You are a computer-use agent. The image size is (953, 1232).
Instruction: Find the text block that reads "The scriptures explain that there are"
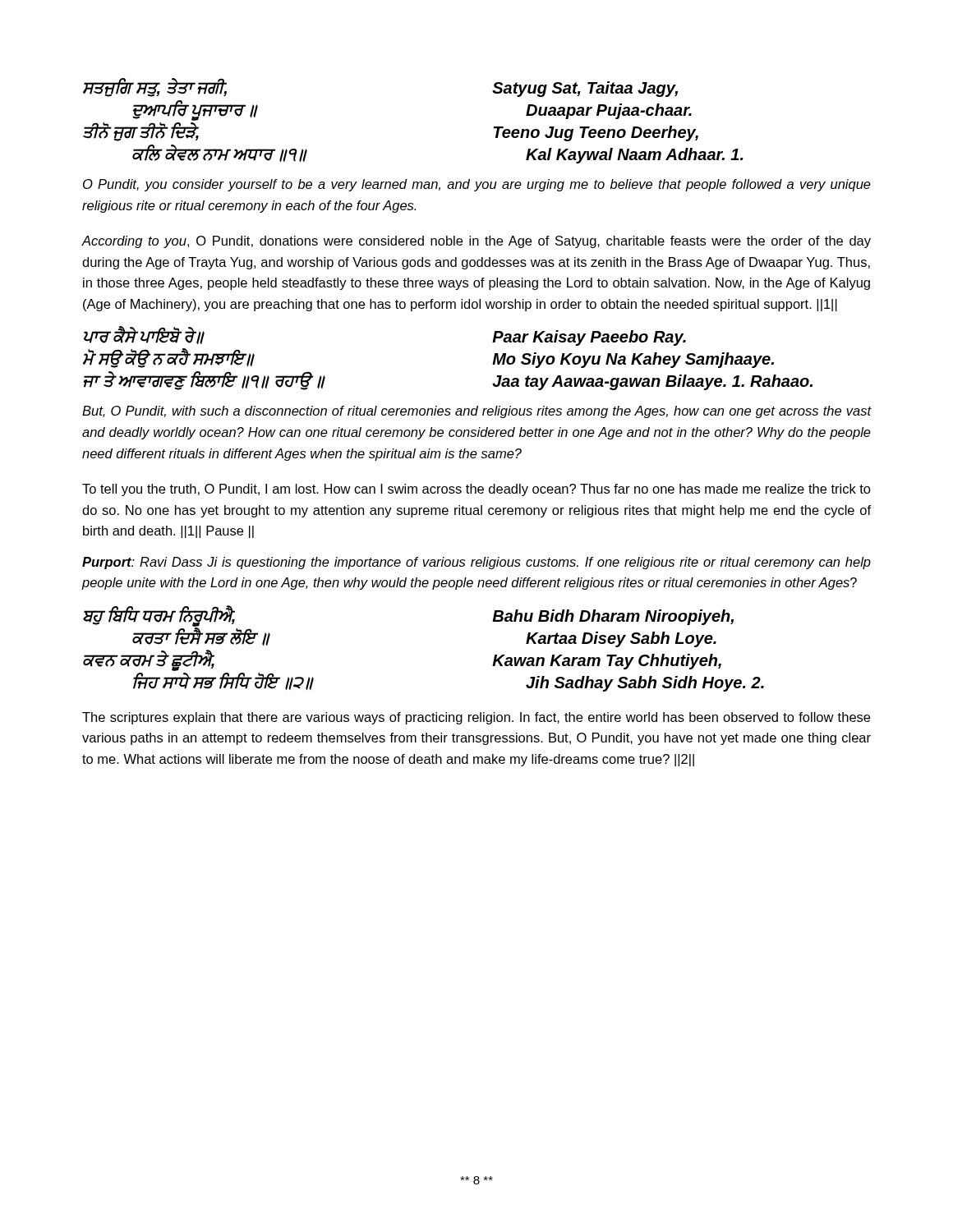[x=476, y=738]
